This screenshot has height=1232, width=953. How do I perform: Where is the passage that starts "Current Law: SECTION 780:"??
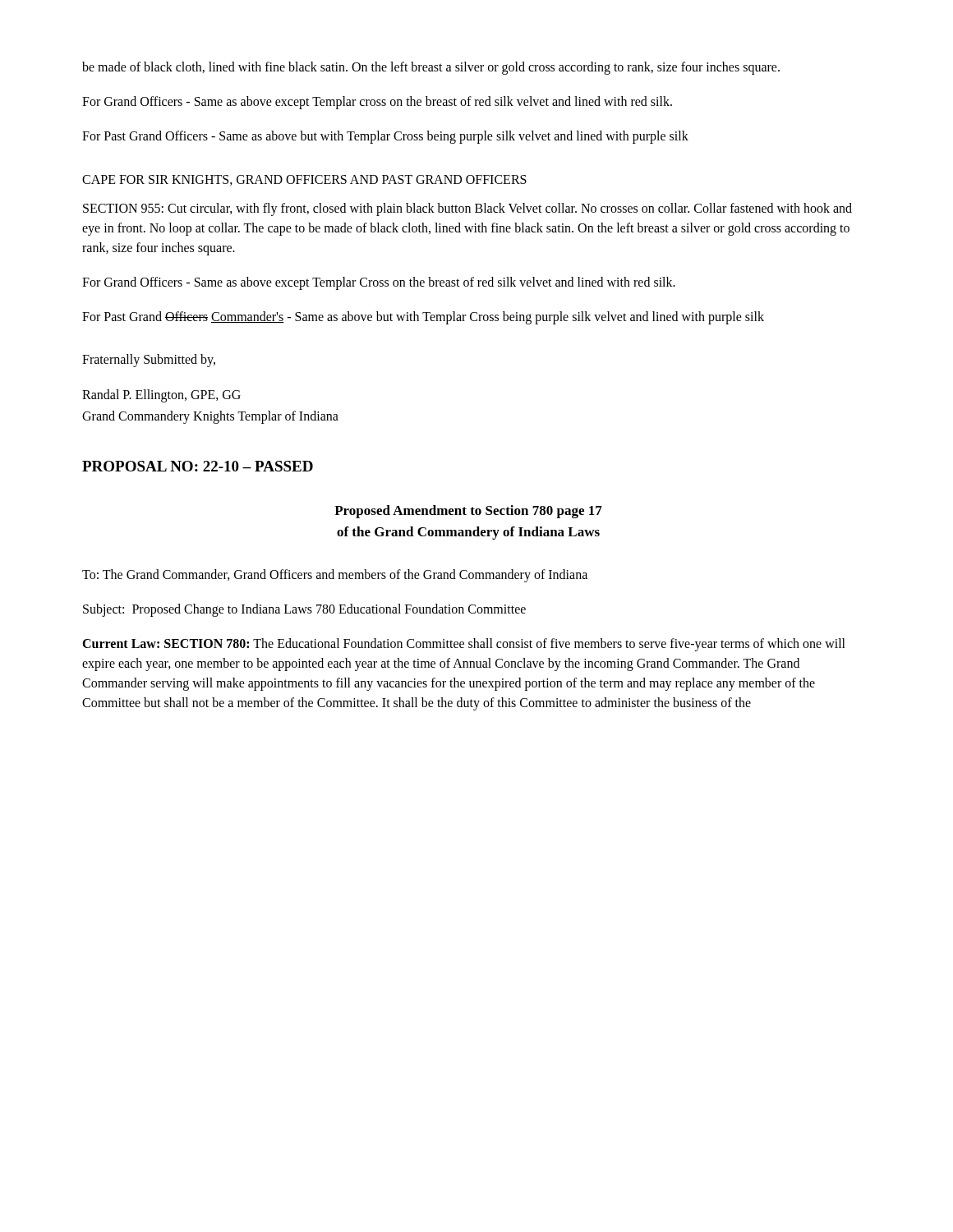point(464,673)
